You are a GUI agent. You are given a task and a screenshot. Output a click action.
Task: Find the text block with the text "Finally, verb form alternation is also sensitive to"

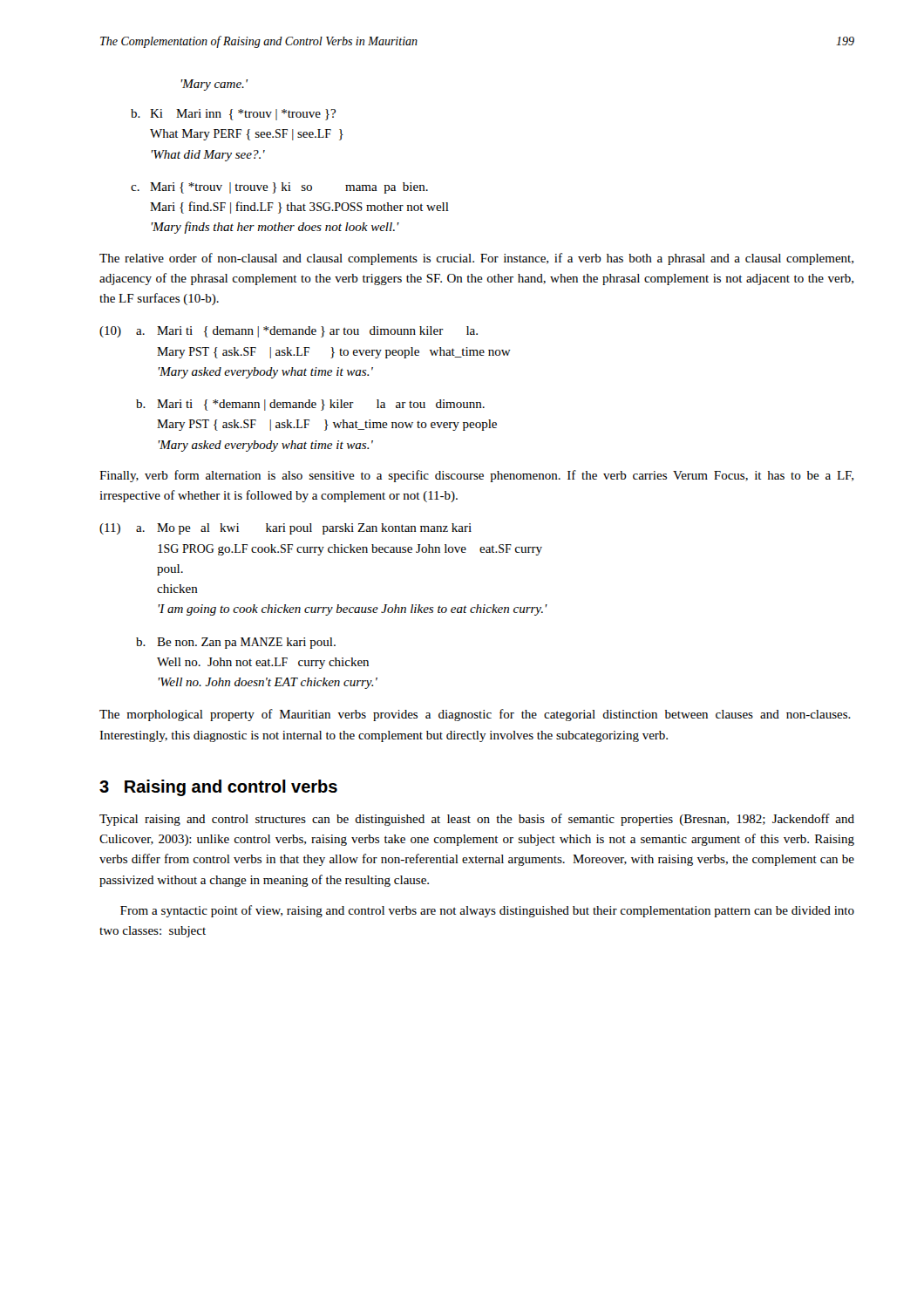477,485
